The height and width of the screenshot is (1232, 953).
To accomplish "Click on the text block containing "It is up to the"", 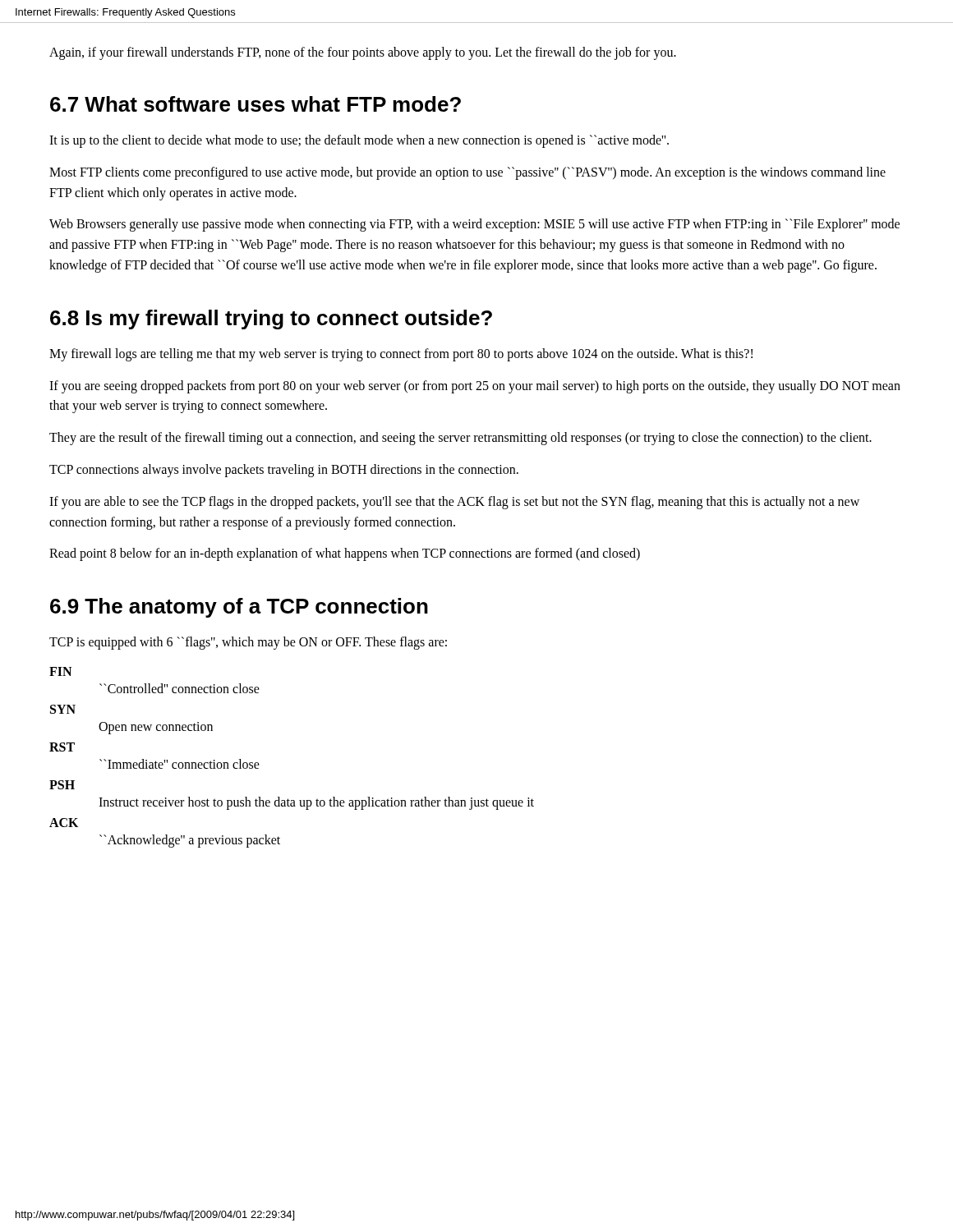I will pos(359,140).
